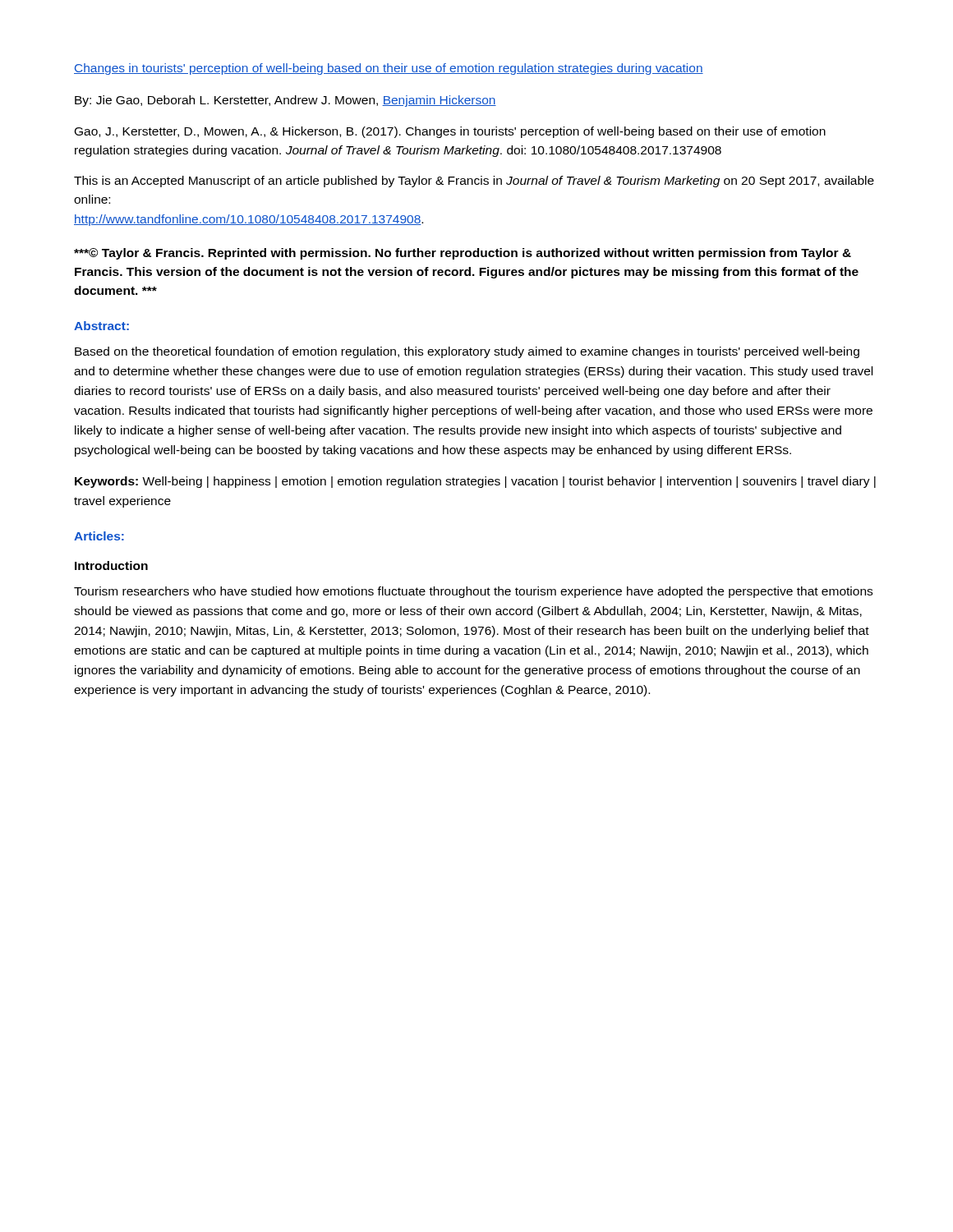
Task: Where is the passage that starts "Based on the theoretical foundation of"?
Action: click(474, 400)
